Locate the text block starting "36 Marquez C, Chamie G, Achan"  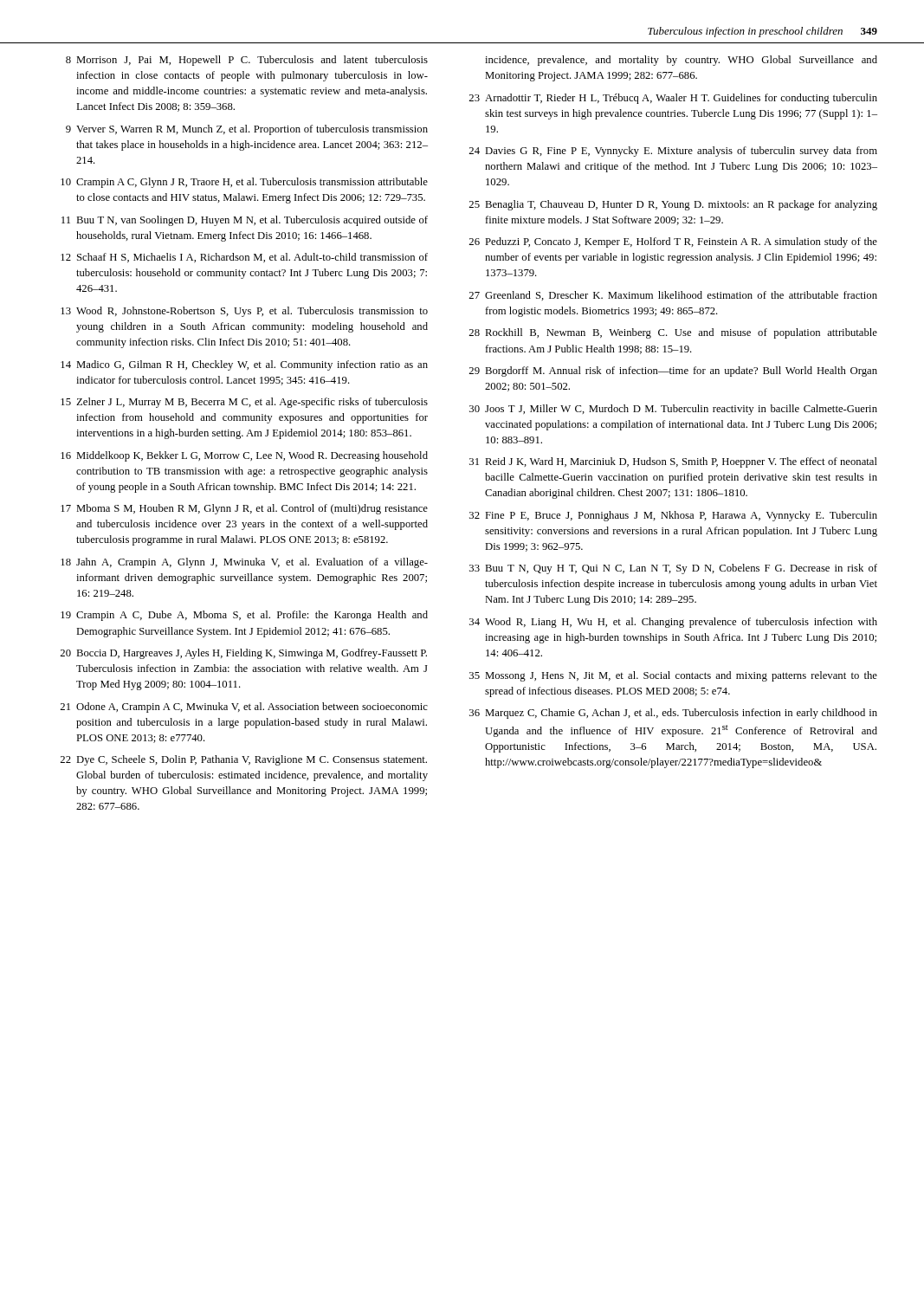(666, 738)
